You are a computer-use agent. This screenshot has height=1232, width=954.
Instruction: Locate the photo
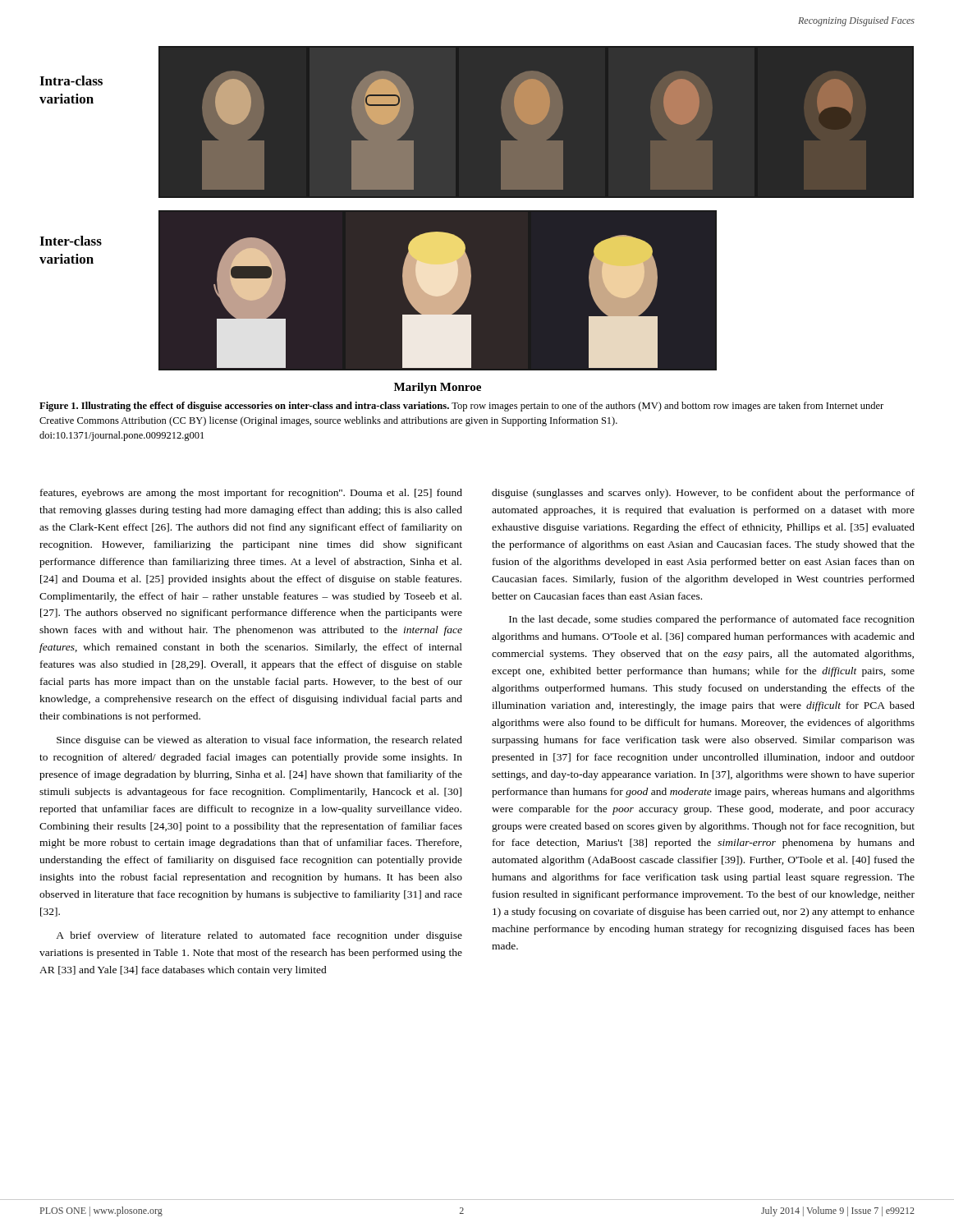(x=477, y=208)
